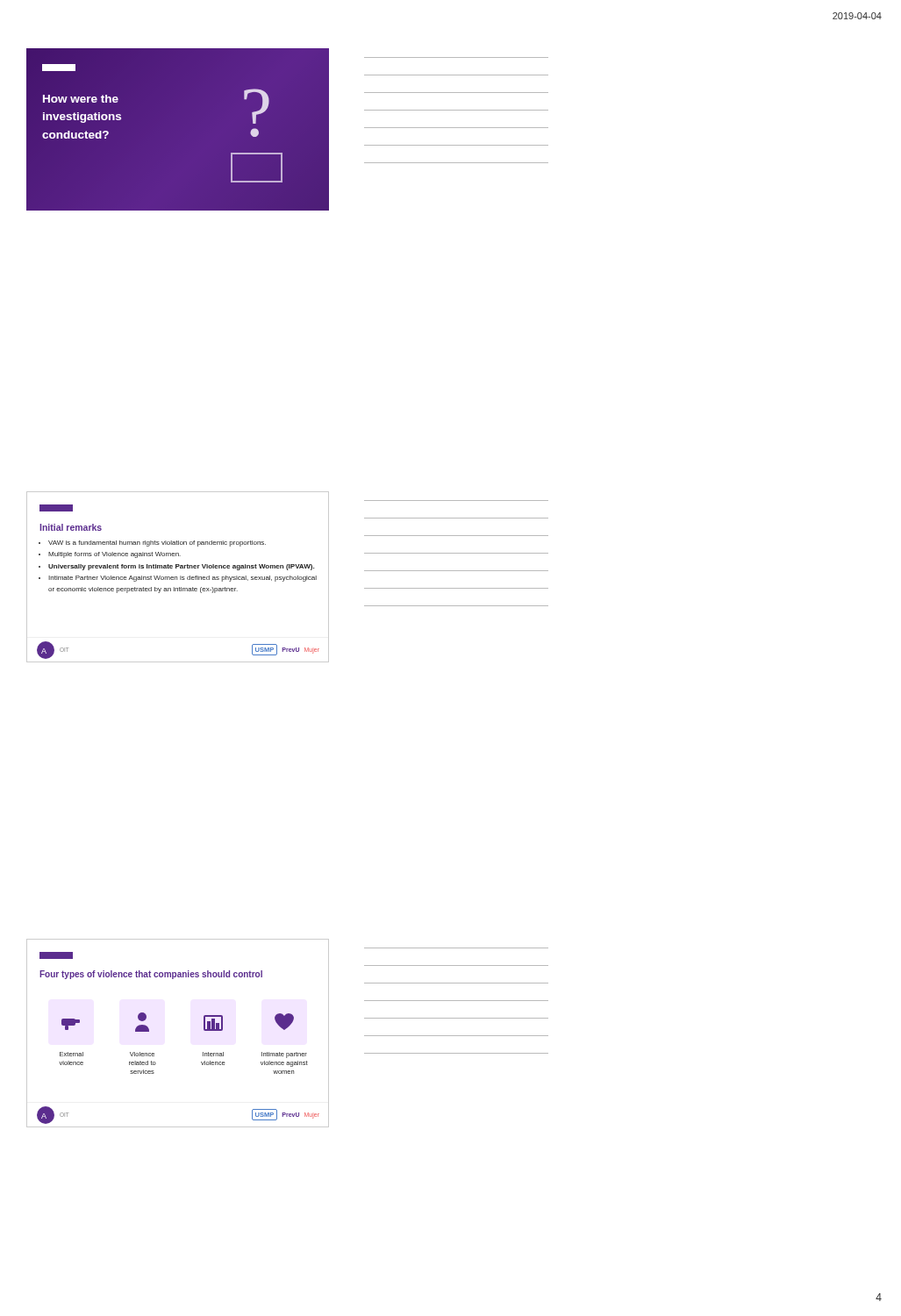This screenshot has height=1316, width=901.
Task: Select the list item with the text "Multiple forms of Violence"
Action: [x=115, y=554]
